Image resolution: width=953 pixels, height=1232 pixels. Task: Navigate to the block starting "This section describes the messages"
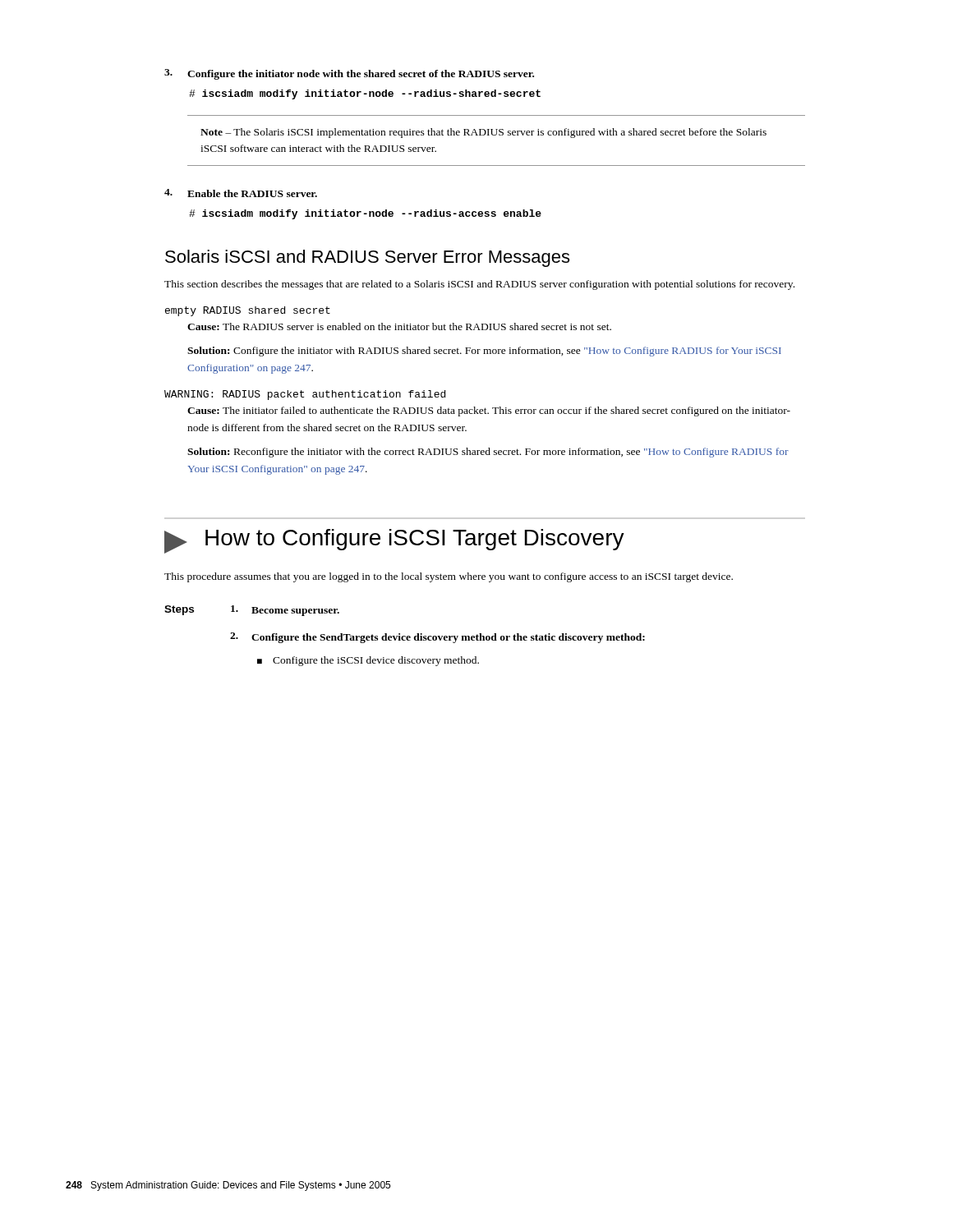pyautogui.click(x=480, y=284)
